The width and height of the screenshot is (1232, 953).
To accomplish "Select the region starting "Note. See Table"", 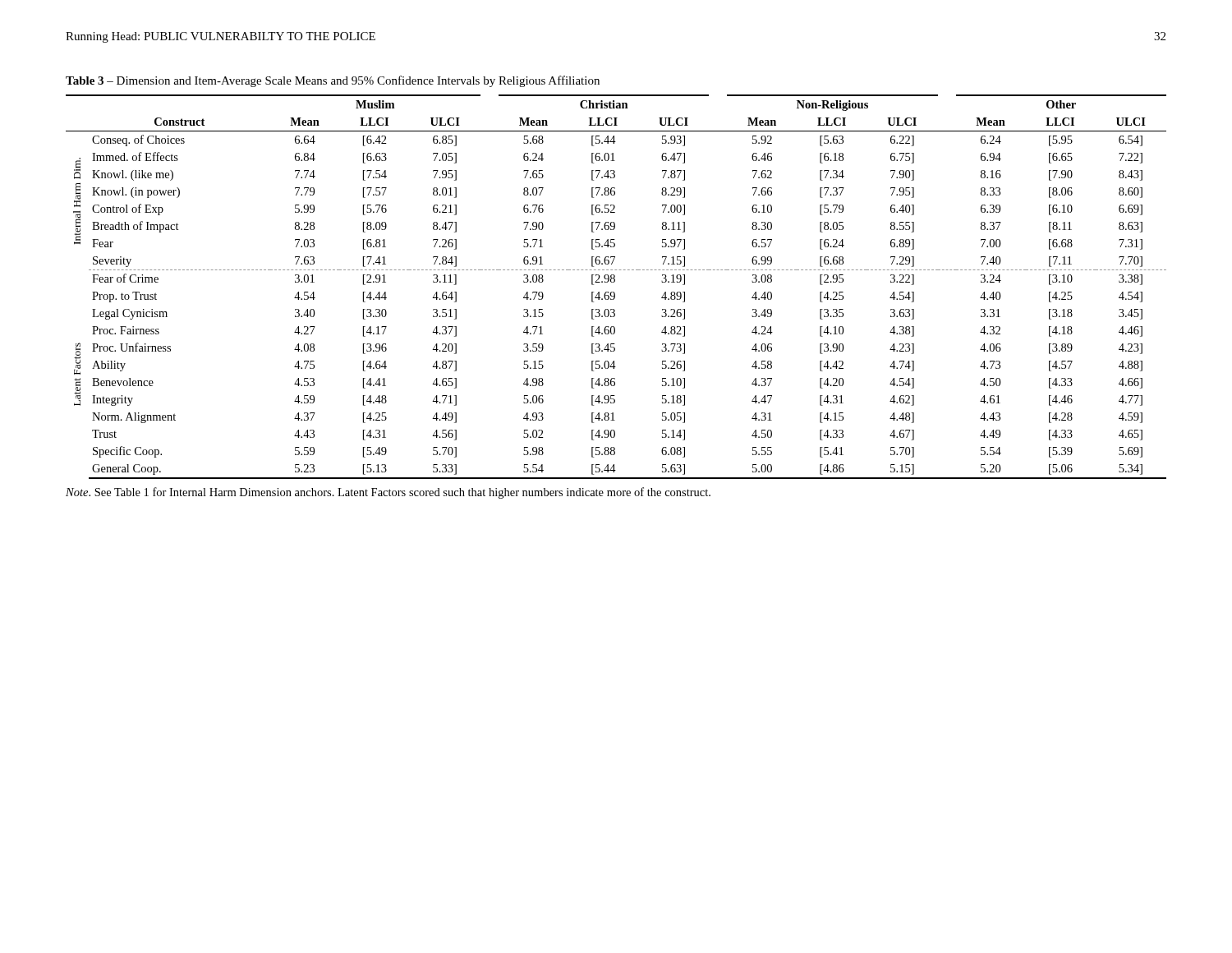I will click(388, 492).
